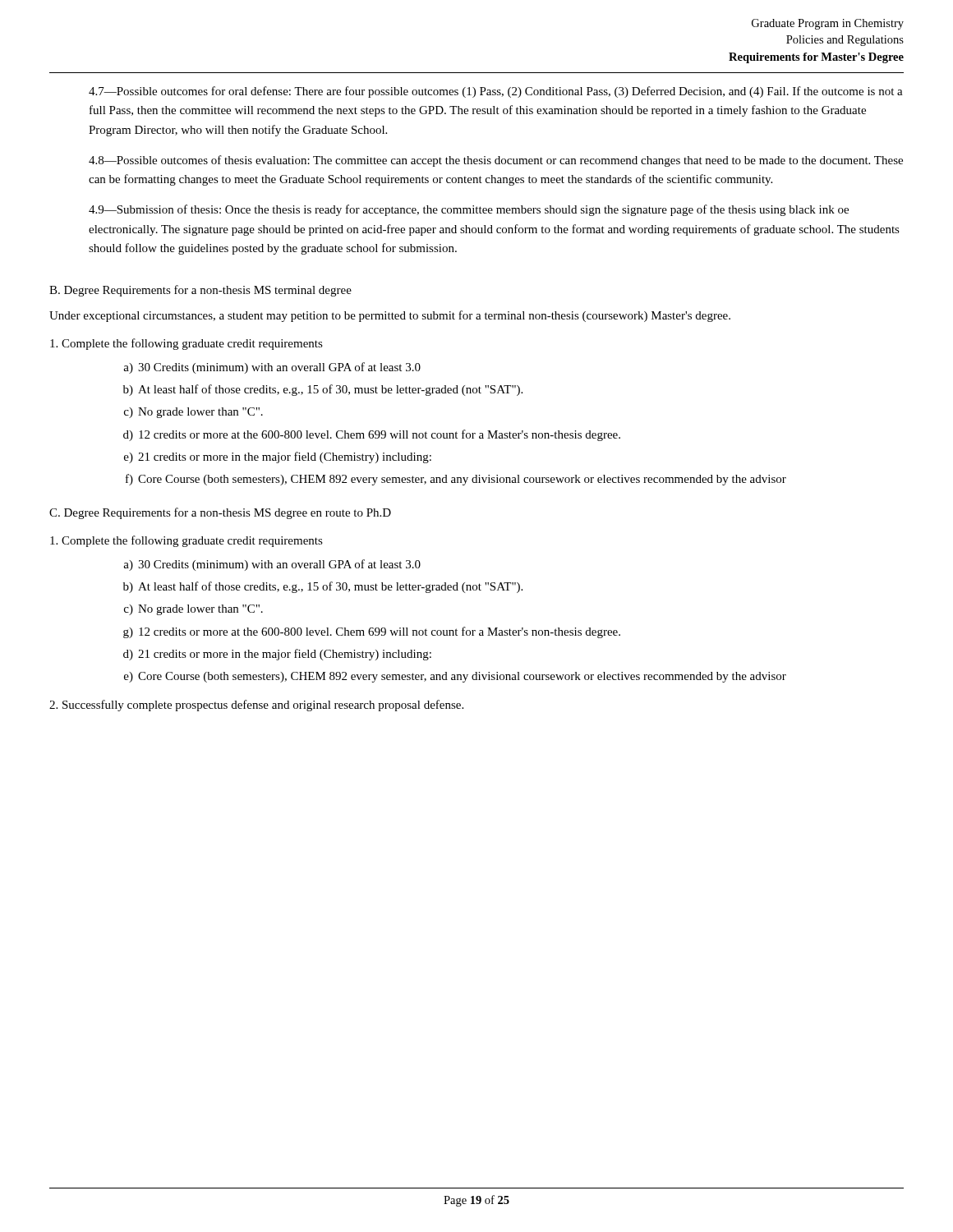953x1232 pixels.
Task: Locate the list item that reads "d) 12 credits or more at the 600-800"
Action: 509,435
